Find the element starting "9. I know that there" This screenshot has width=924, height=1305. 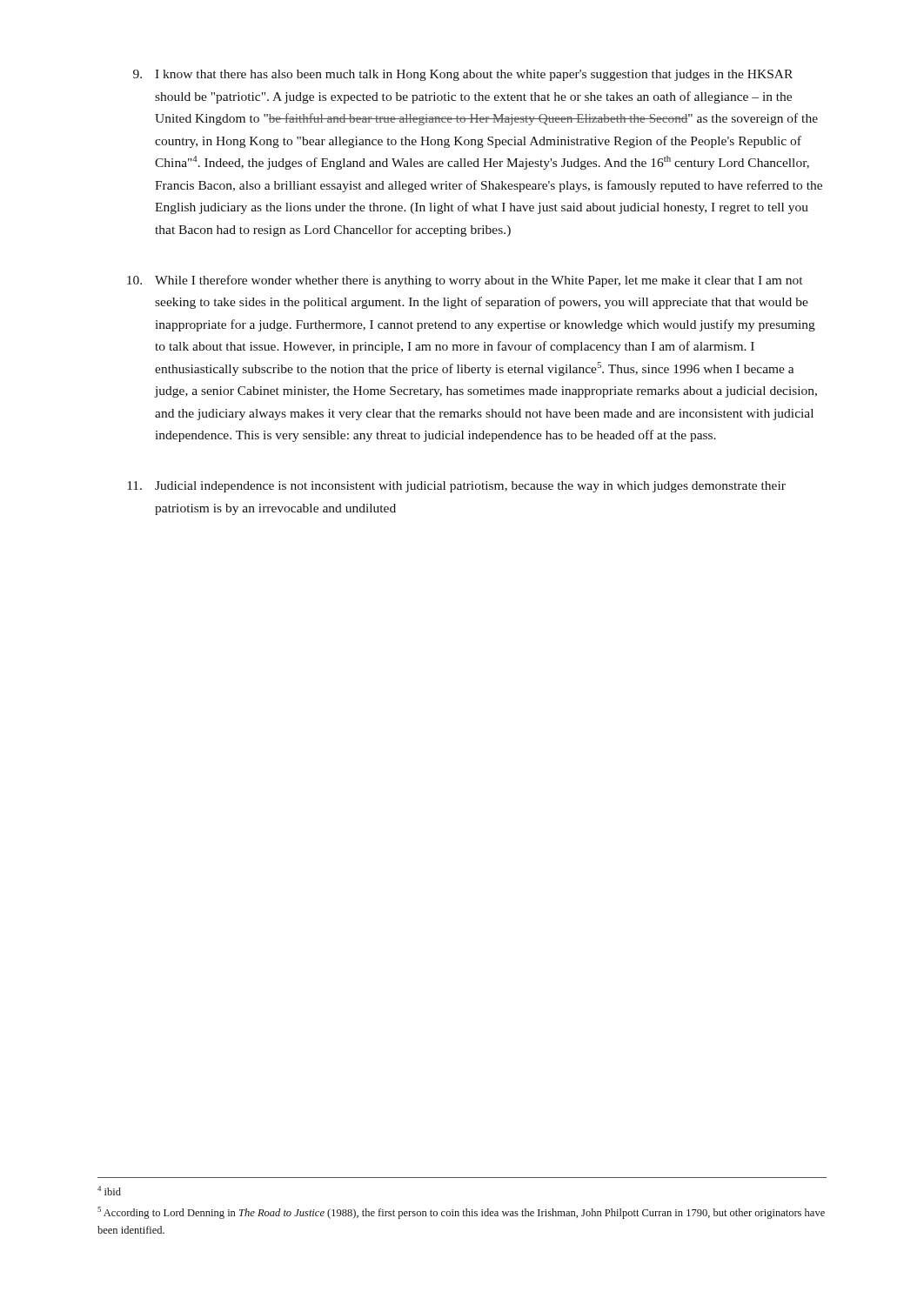[462, 152]
